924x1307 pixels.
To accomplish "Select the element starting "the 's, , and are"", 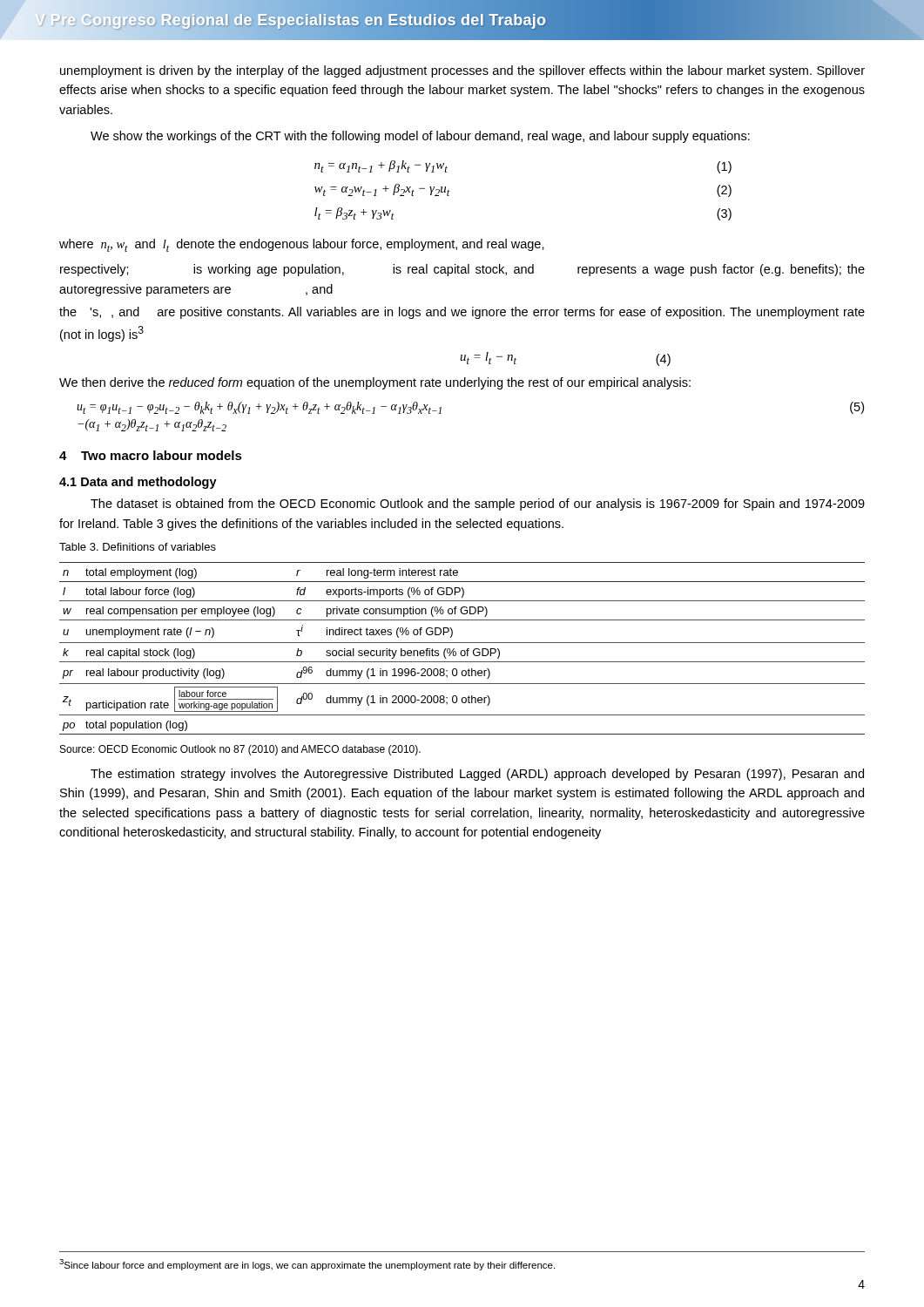I will [462, 323].
